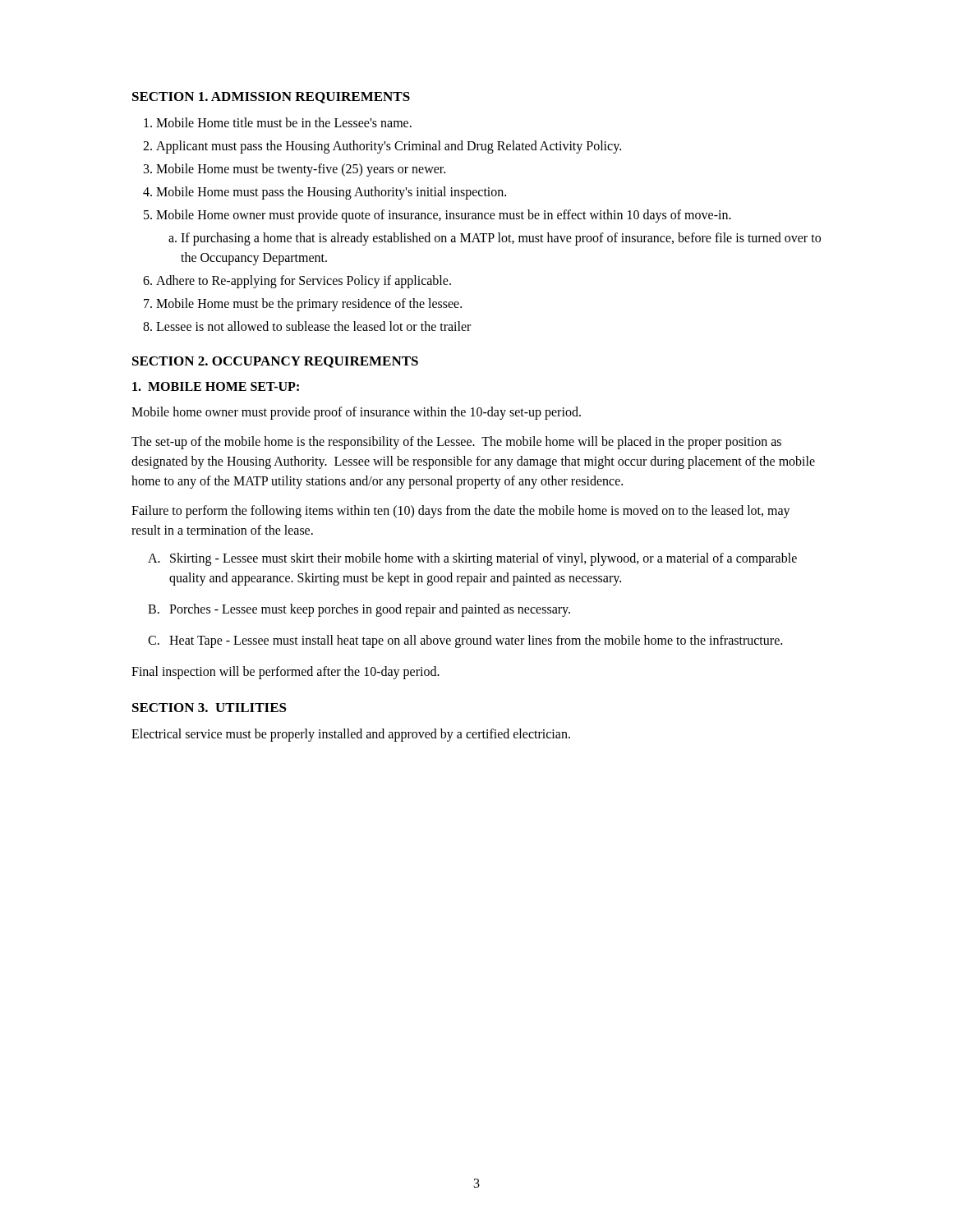
Task: Click the passage that begins "Final inspection will be"
Action: [286, 671]
